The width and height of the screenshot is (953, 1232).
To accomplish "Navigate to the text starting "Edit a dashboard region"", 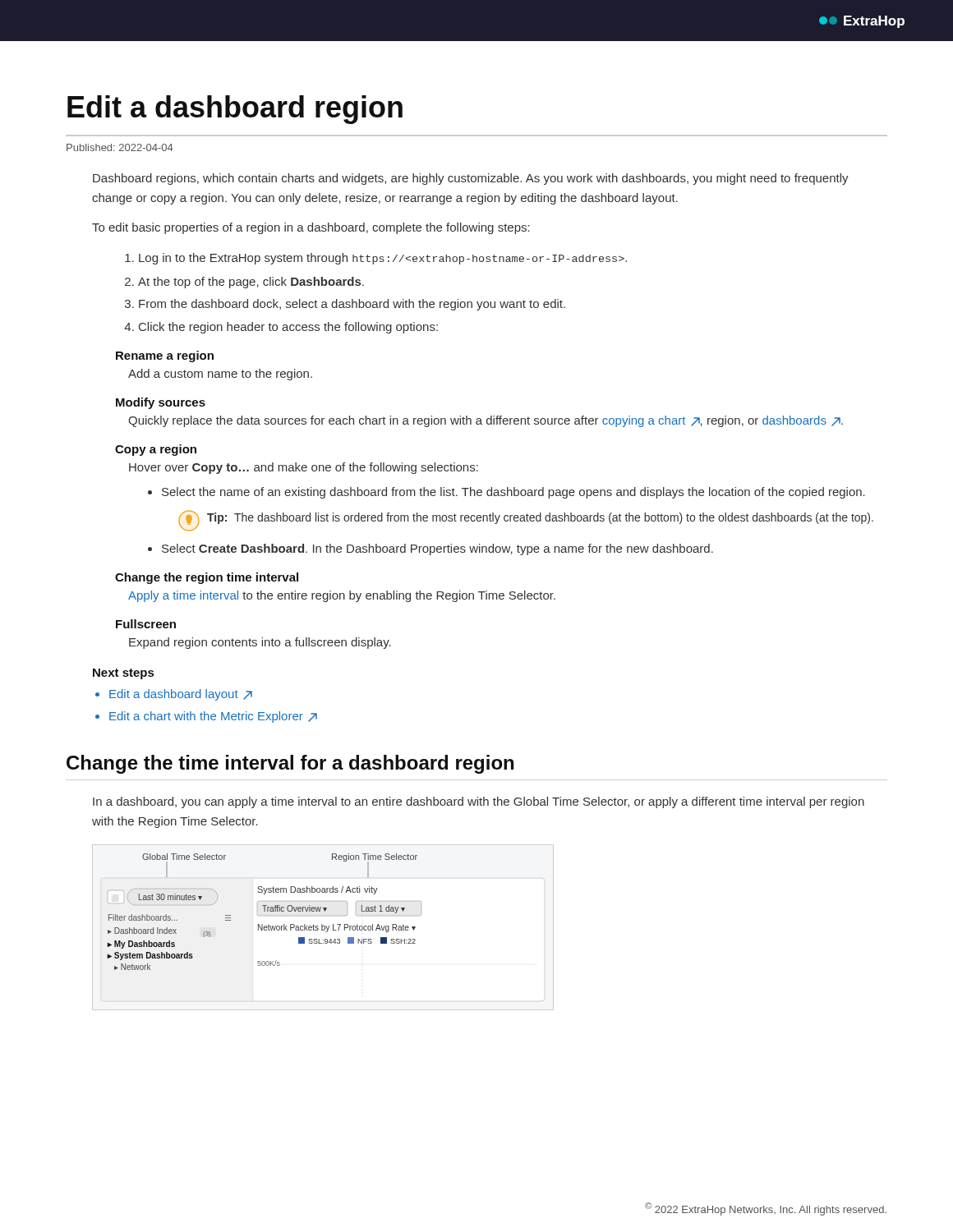I will pyautogui.click(x=235, y=110).
